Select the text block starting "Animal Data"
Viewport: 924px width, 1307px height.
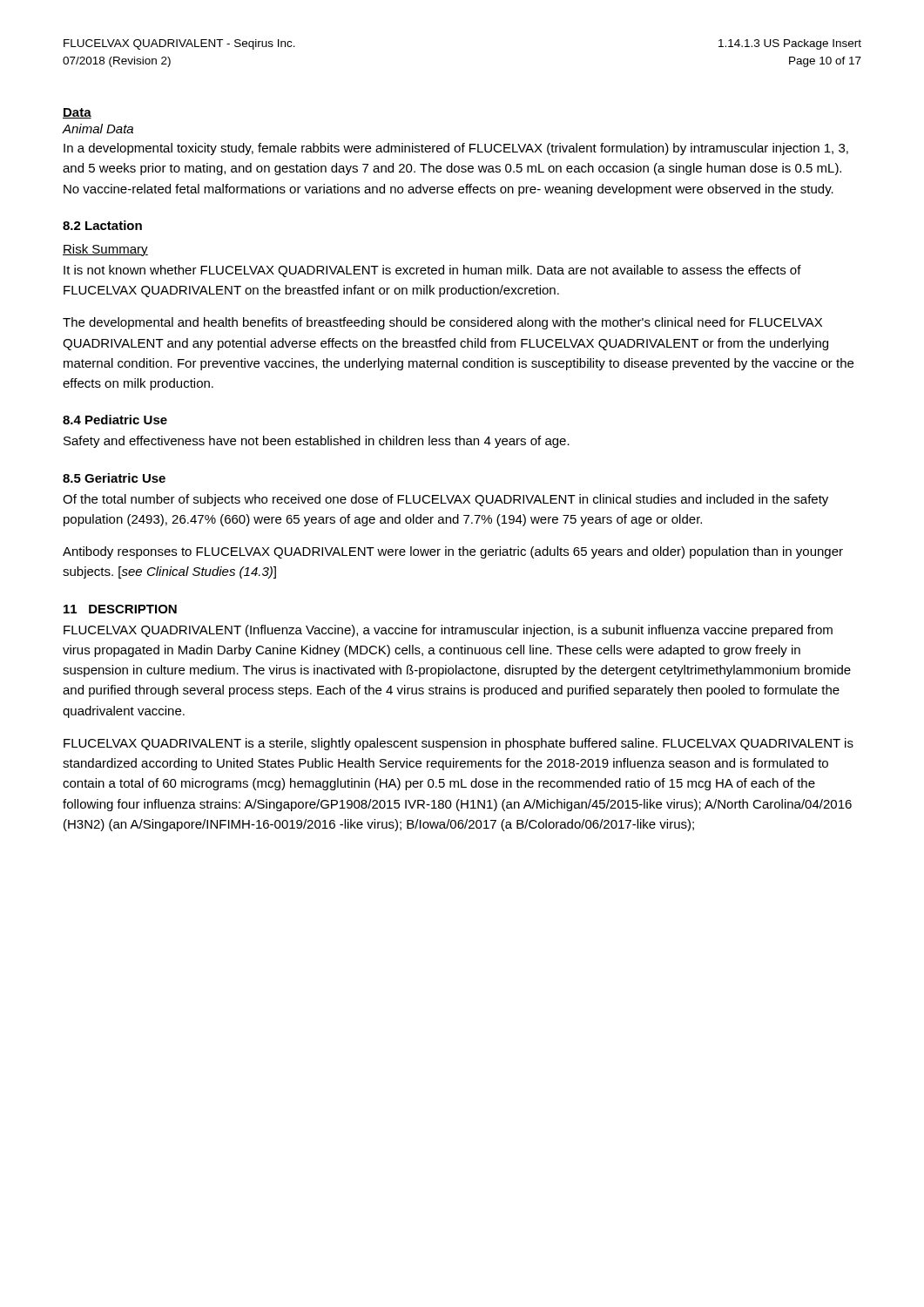(x=98, y=129)
